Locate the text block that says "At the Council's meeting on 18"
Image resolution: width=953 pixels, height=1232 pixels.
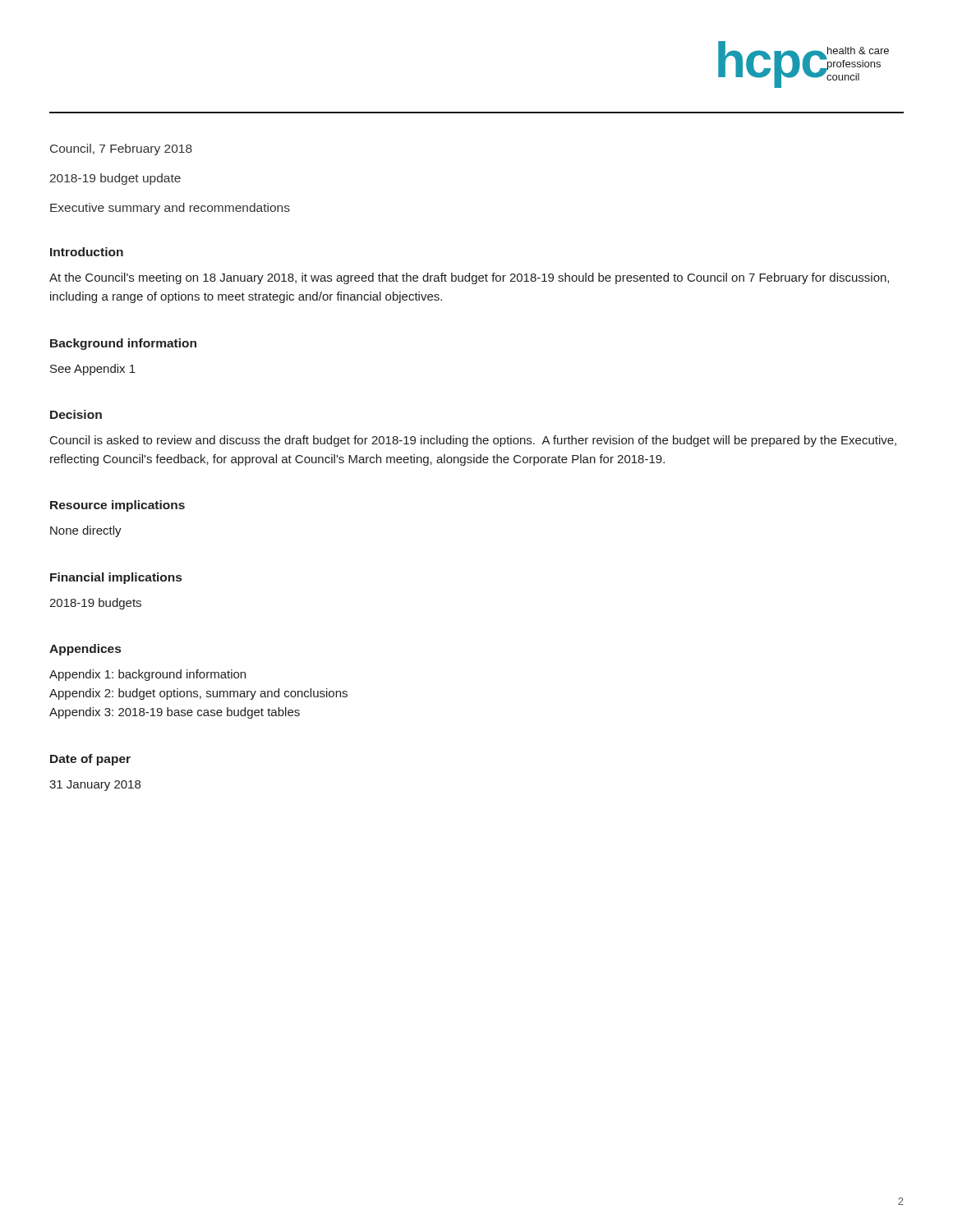click(x=470, y=287)
